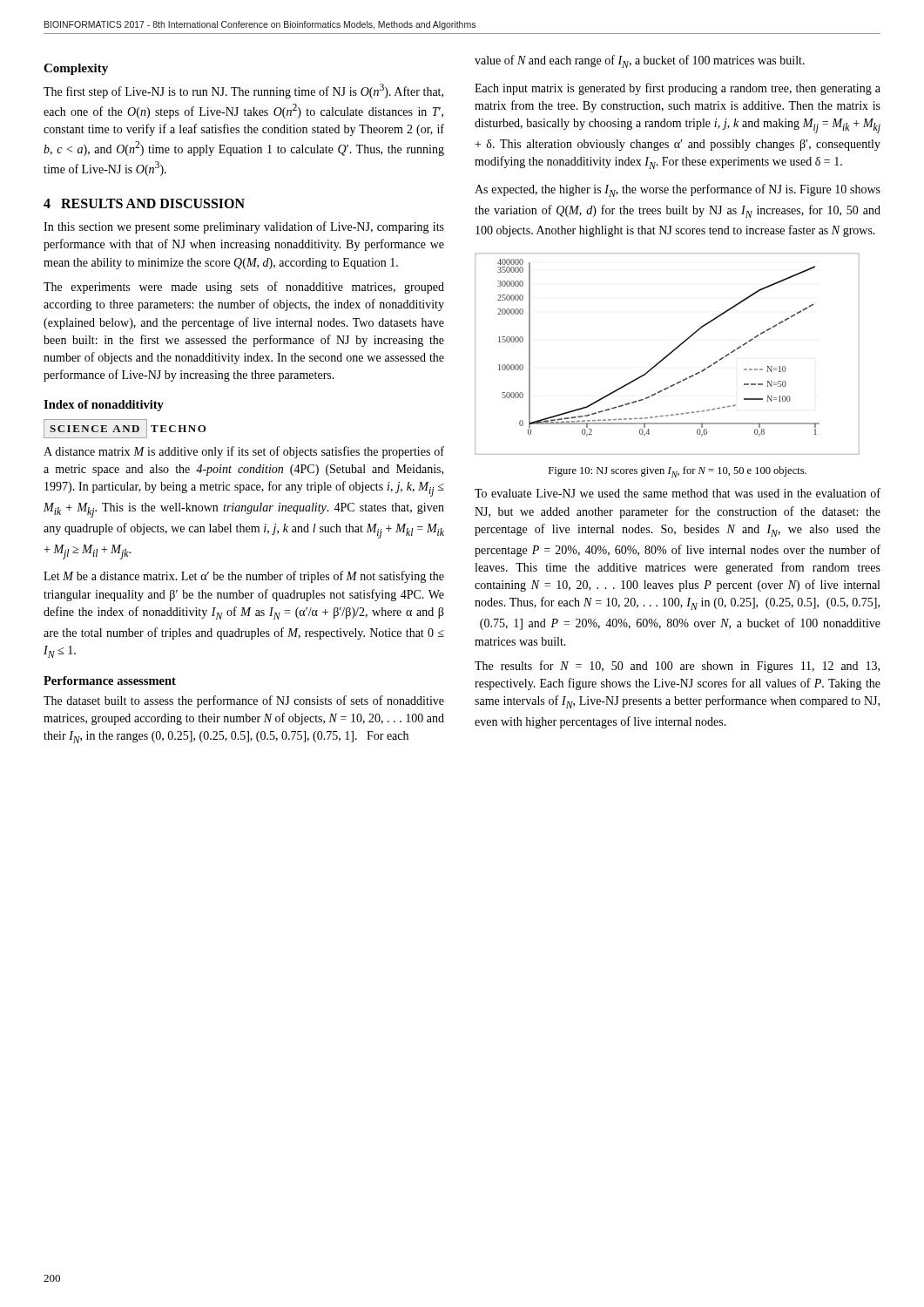Find the text starting "Figure 10: NJ scores given"
Viewport: 924px width, 1307px height.
coord(678,471)
